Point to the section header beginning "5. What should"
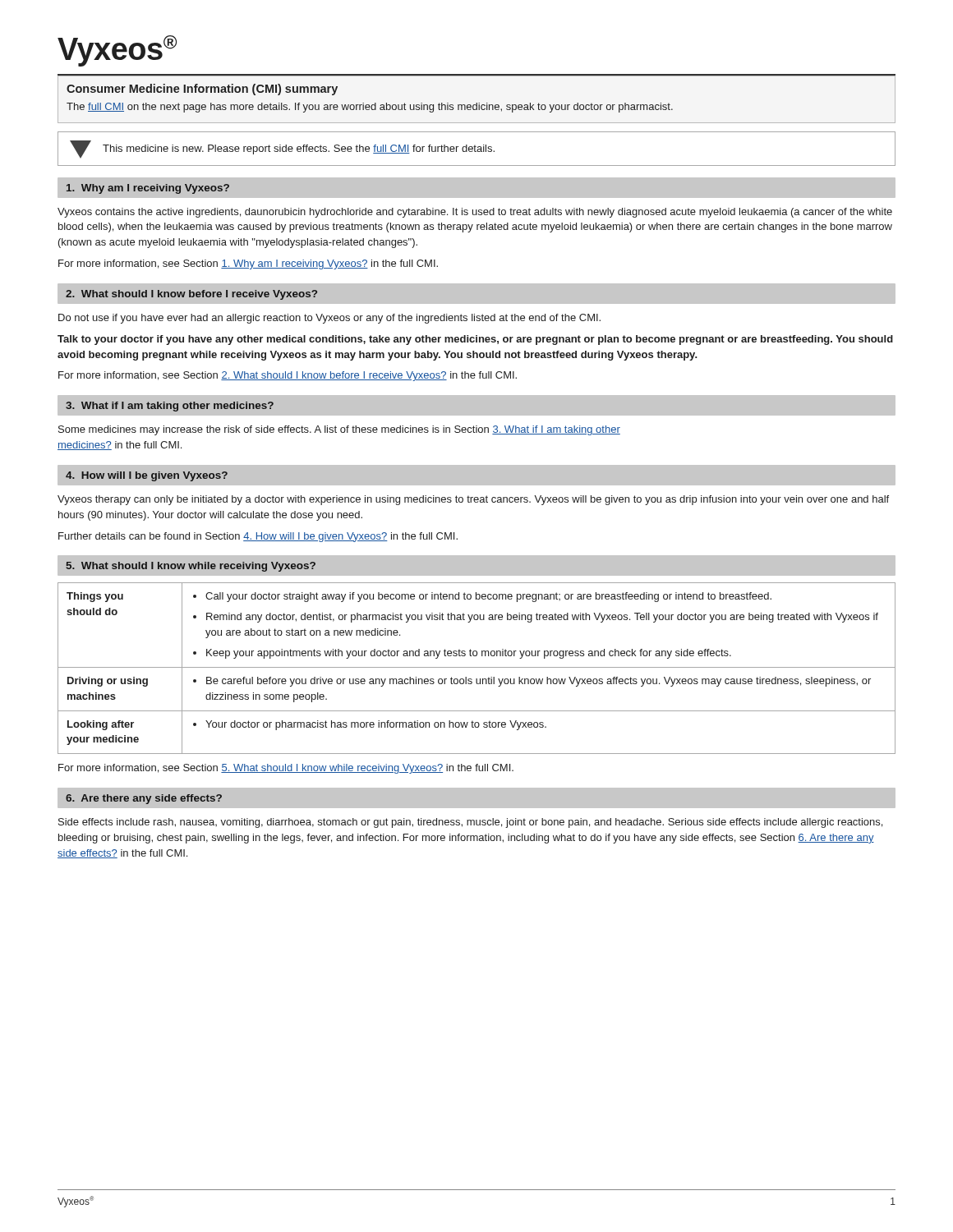The height and width of the screenshot is (1232, 953). (476, 566)
